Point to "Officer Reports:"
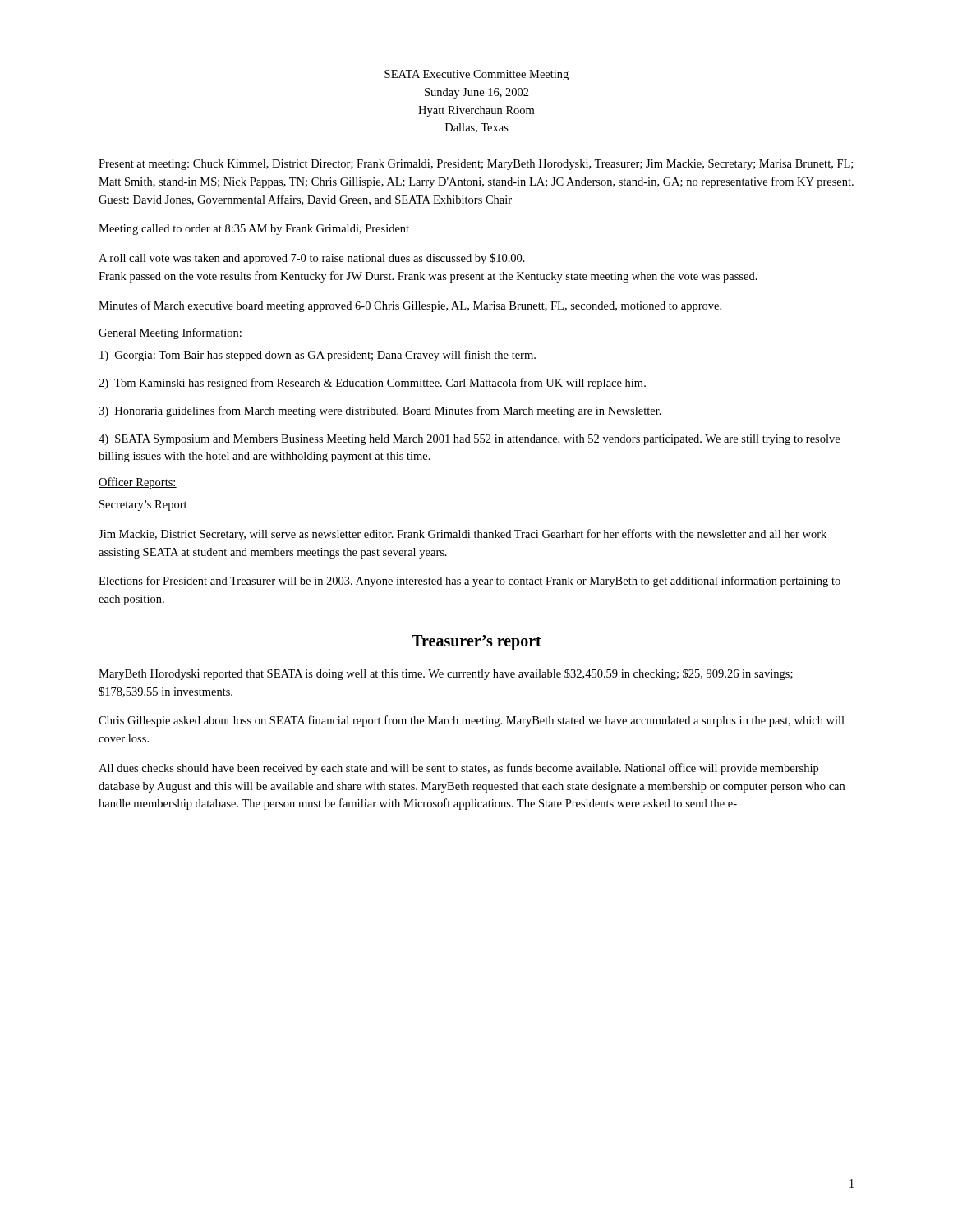 point(137,482)
